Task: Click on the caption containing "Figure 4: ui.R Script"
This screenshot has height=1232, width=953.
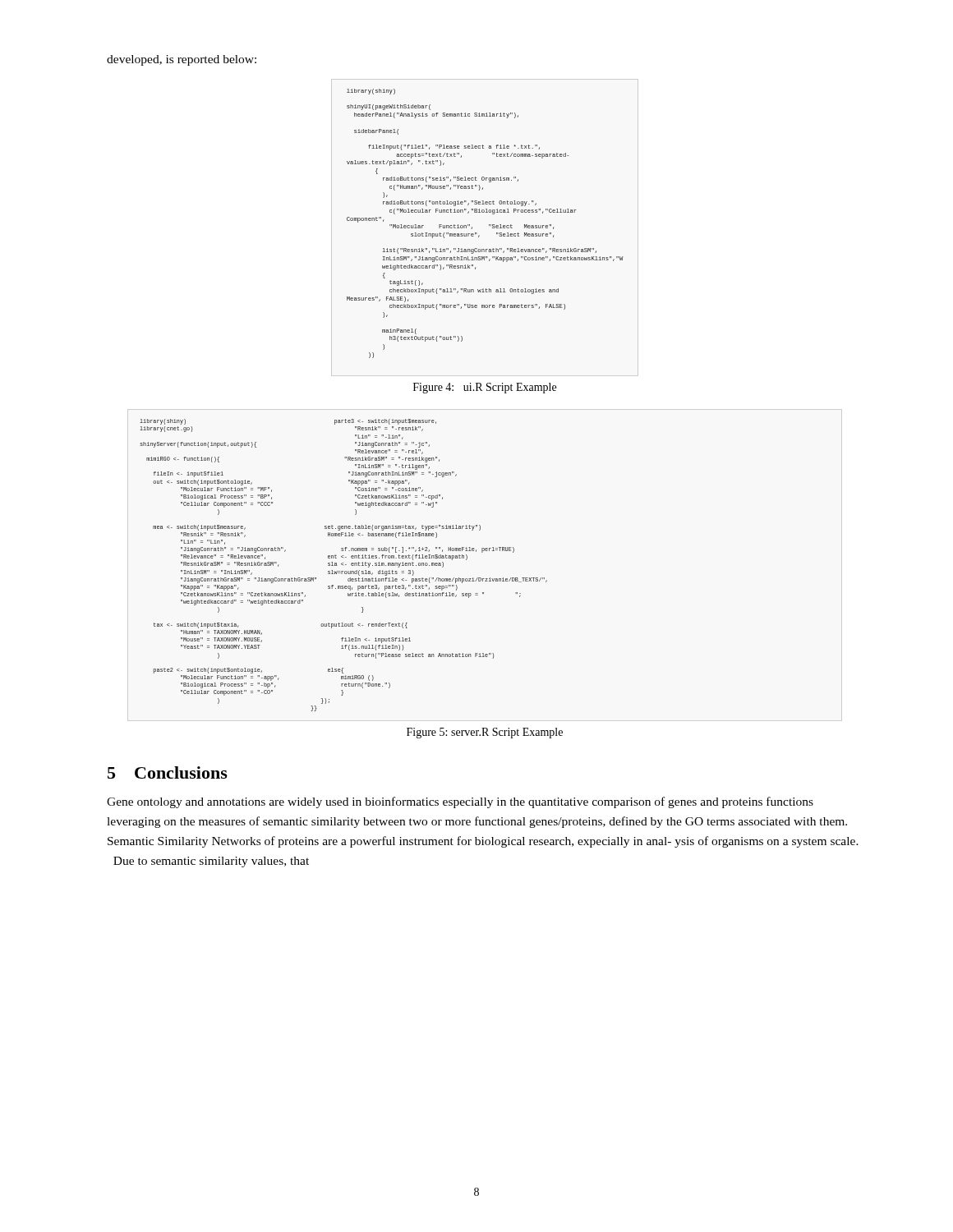Action: coord(485,387)
